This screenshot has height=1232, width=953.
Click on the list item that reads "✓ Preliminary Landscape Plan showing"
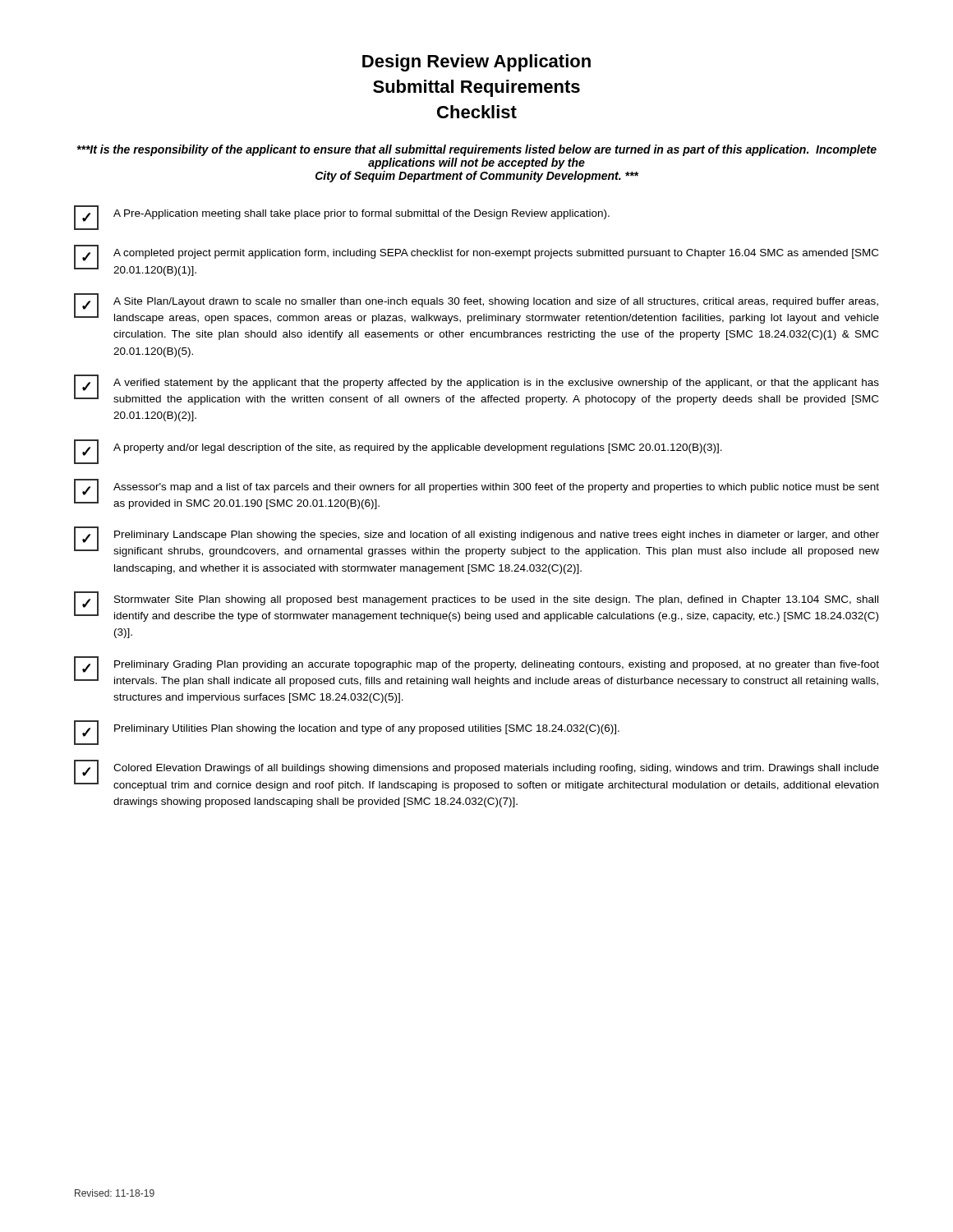point(476,552)
